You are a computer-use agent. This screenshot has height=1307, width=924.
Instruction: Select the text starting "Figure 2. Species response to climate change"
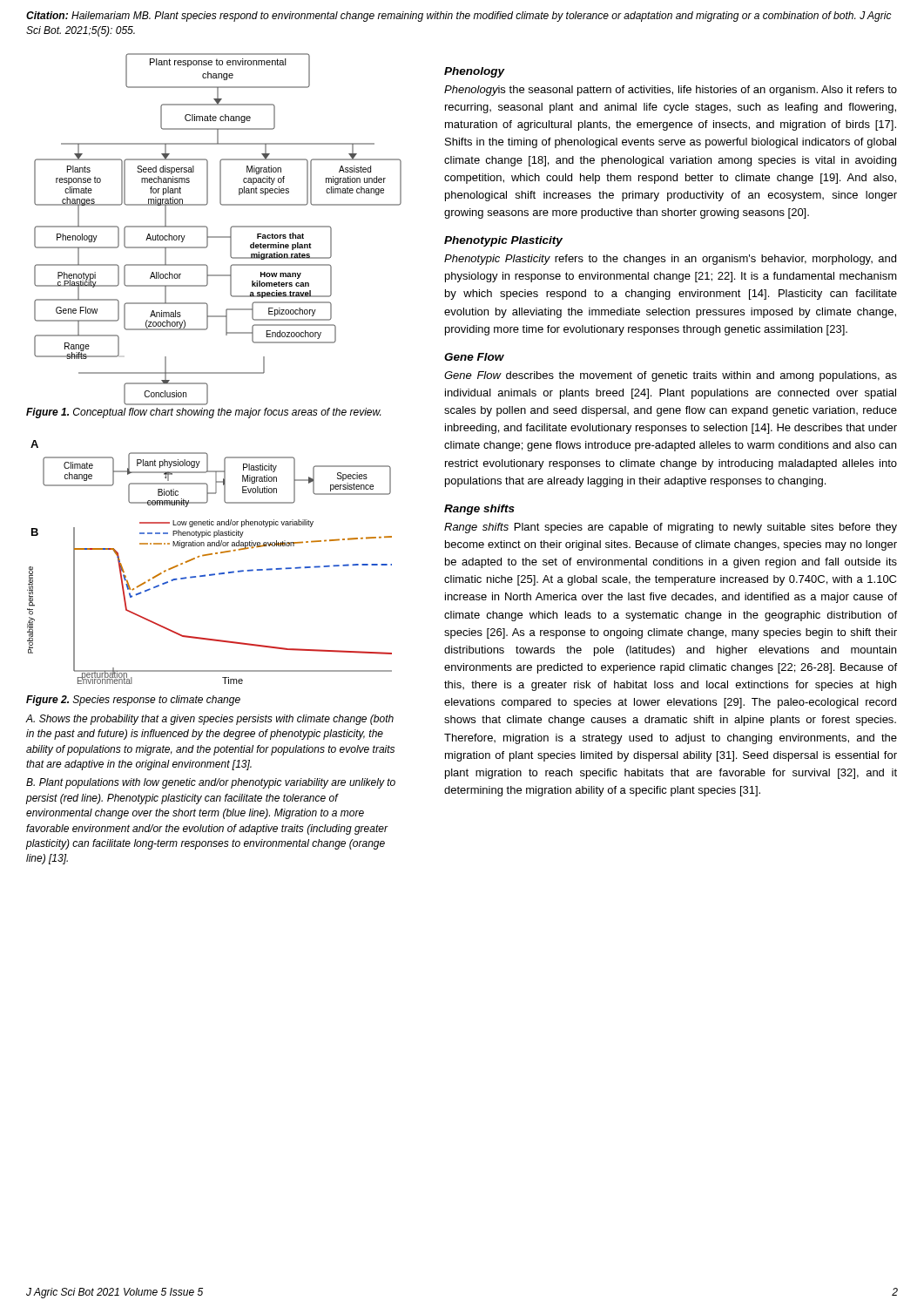pyautogui.click(x=133, y=700)
